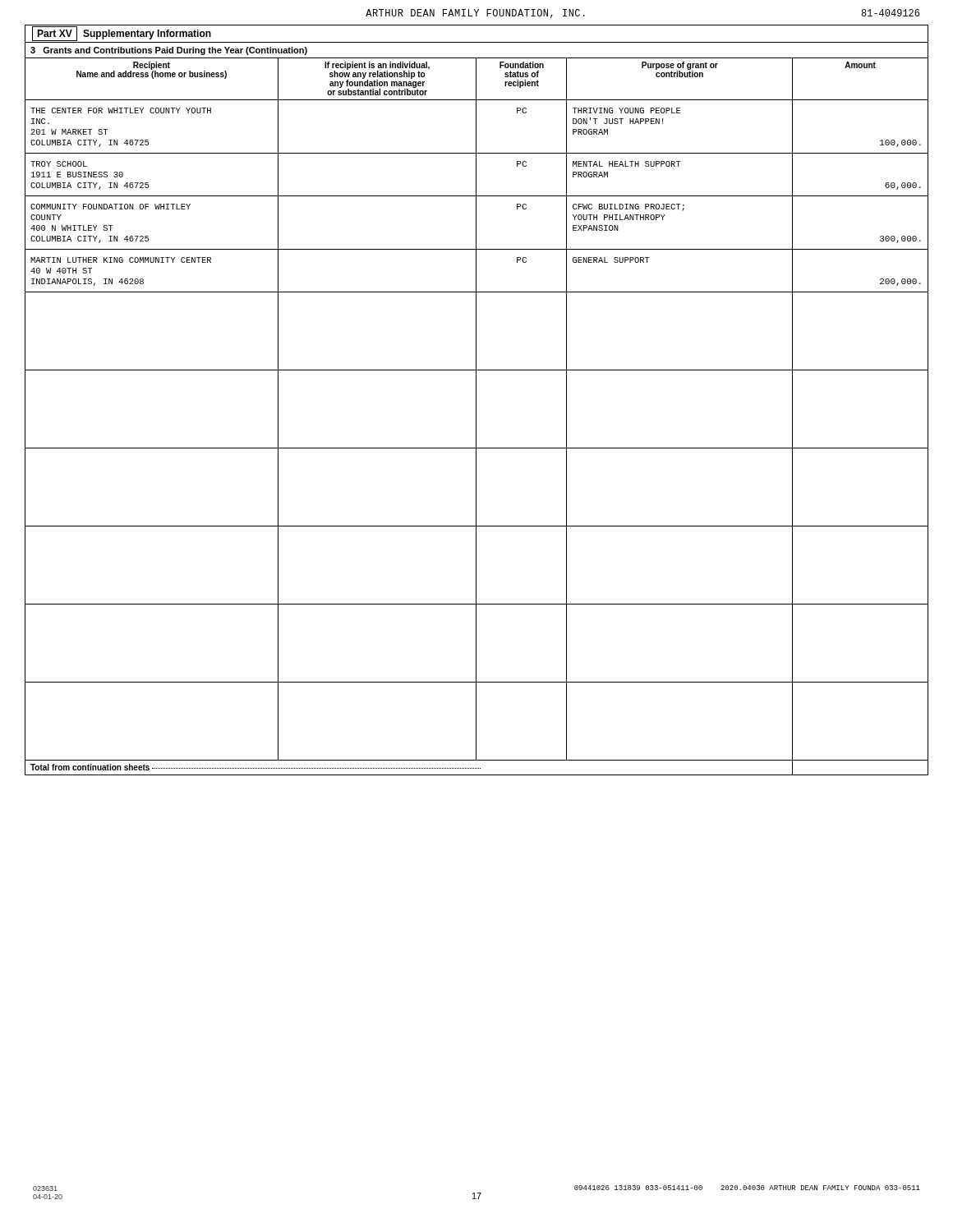Locate the table with the text "Recipient Name and"
953x1232 pixels.
coord(476,79)
